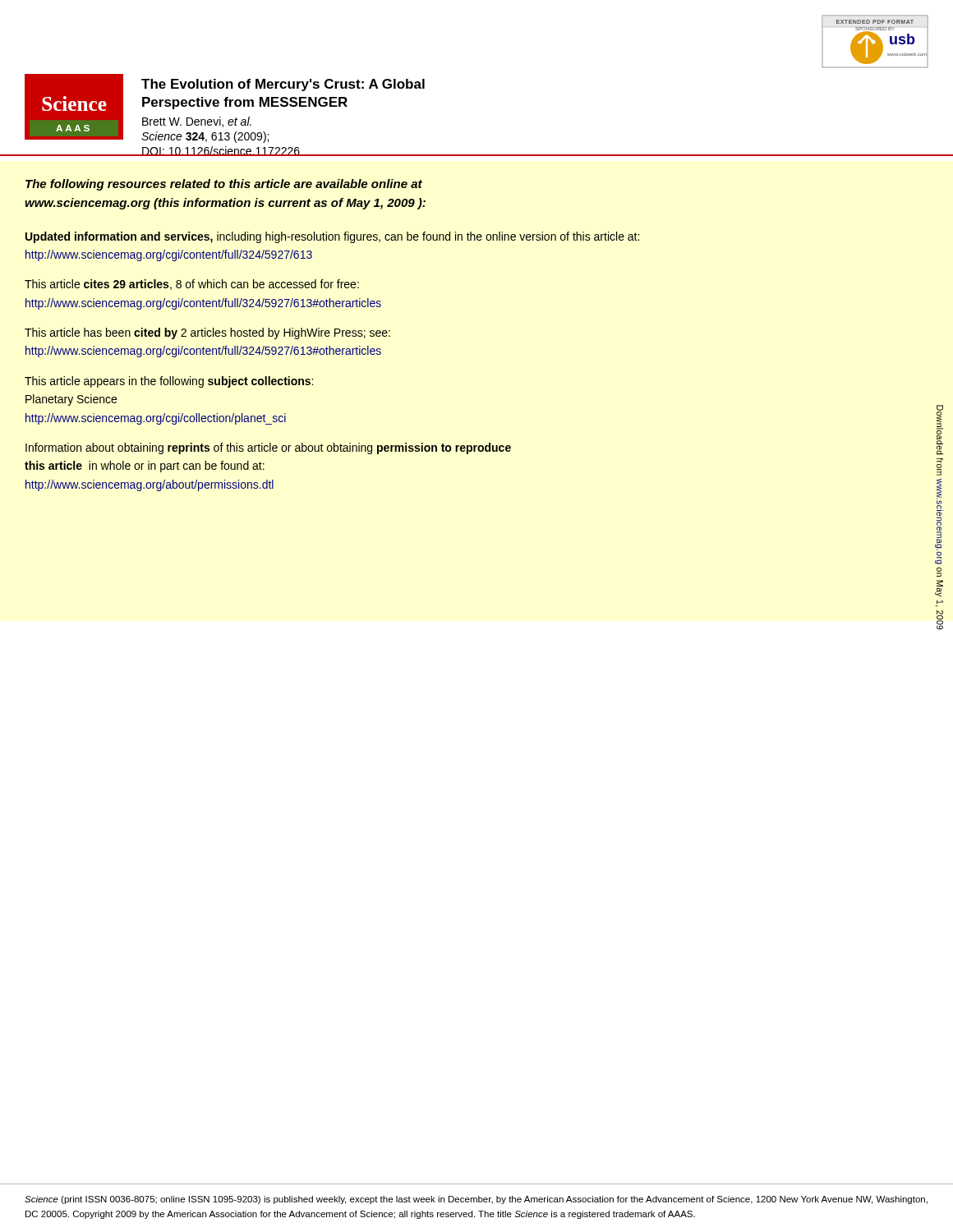The height and width of the screenshot is (1232, 953).
Task: Locate the text block with the text "The following resources"
Action: point(225,193)
